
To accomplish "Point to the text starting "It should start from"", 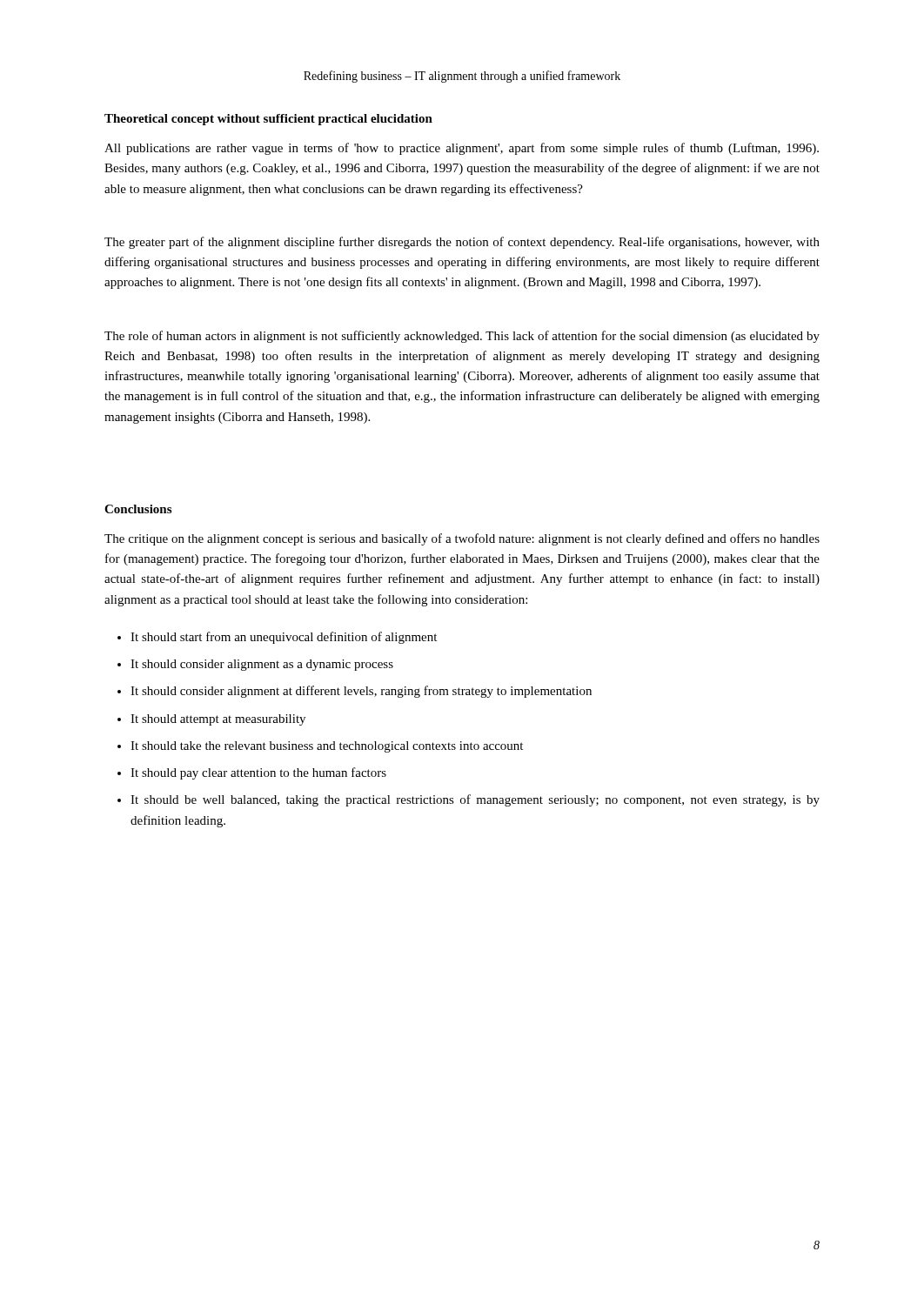I will pos(284,637).
